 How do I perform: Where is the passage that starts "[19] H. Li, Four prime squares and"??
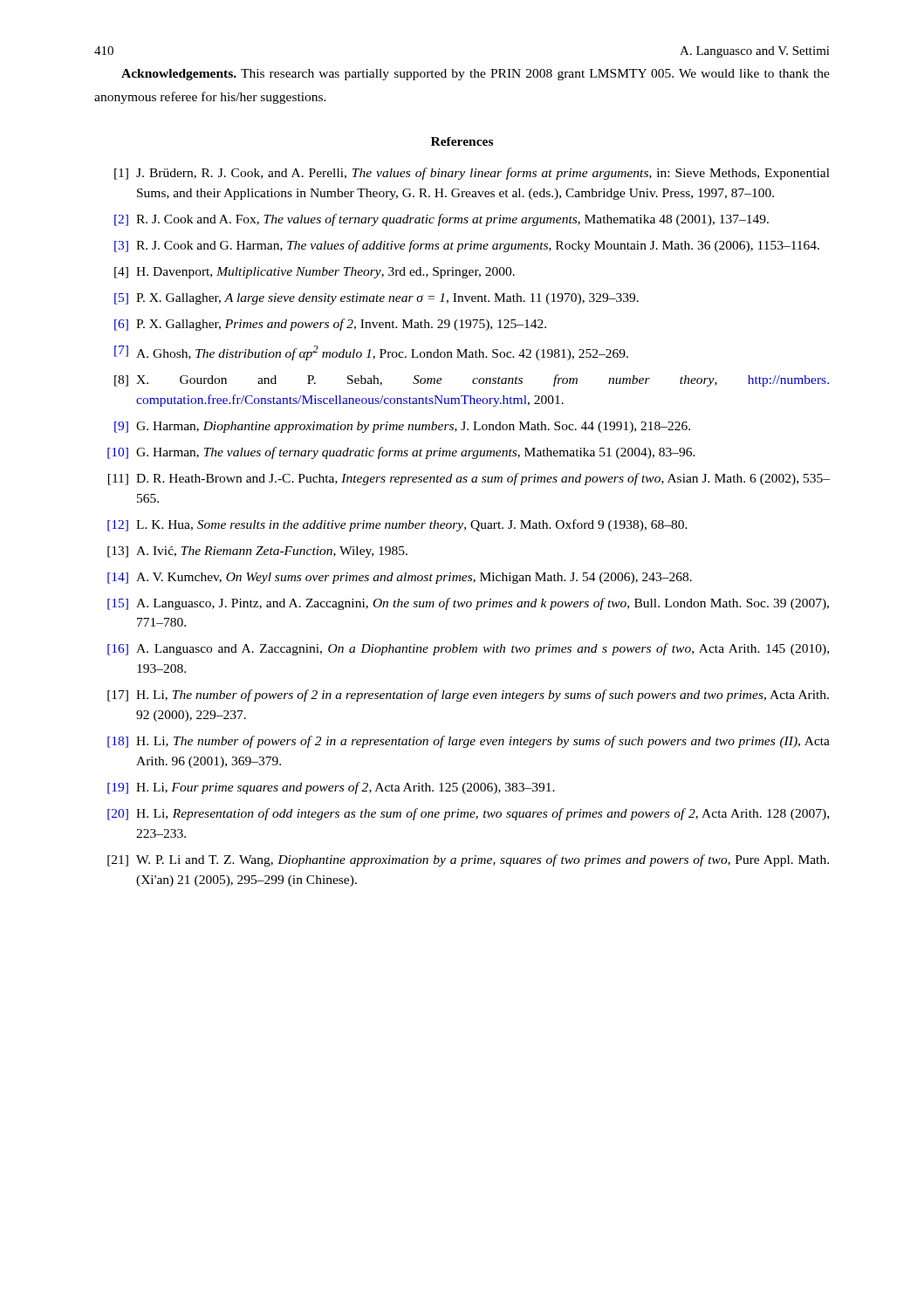[x=325, y=788]
